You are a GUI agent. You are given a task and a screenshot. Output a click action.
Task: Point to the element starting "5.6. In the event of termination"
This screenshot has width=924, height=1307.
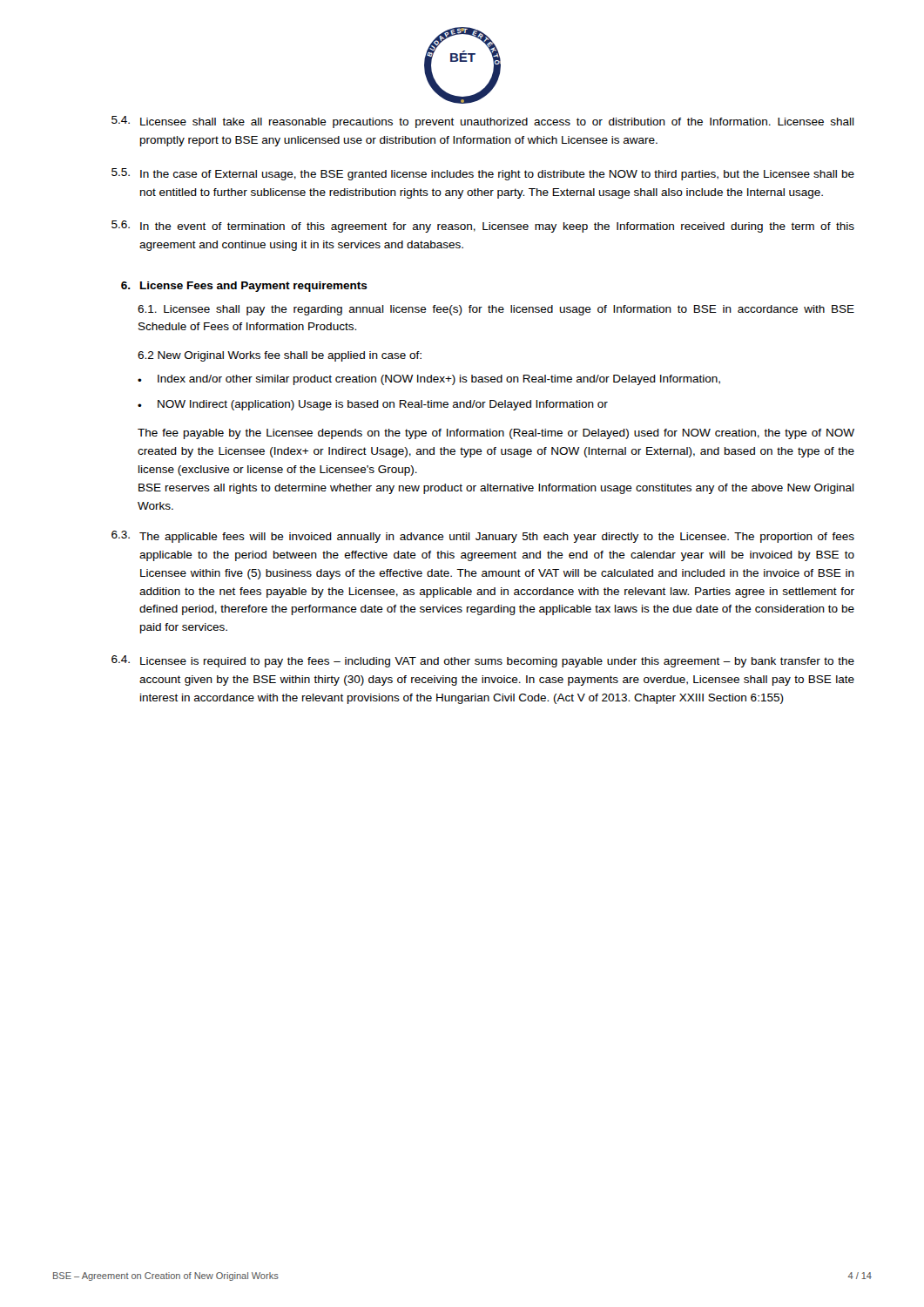point(471,236)
